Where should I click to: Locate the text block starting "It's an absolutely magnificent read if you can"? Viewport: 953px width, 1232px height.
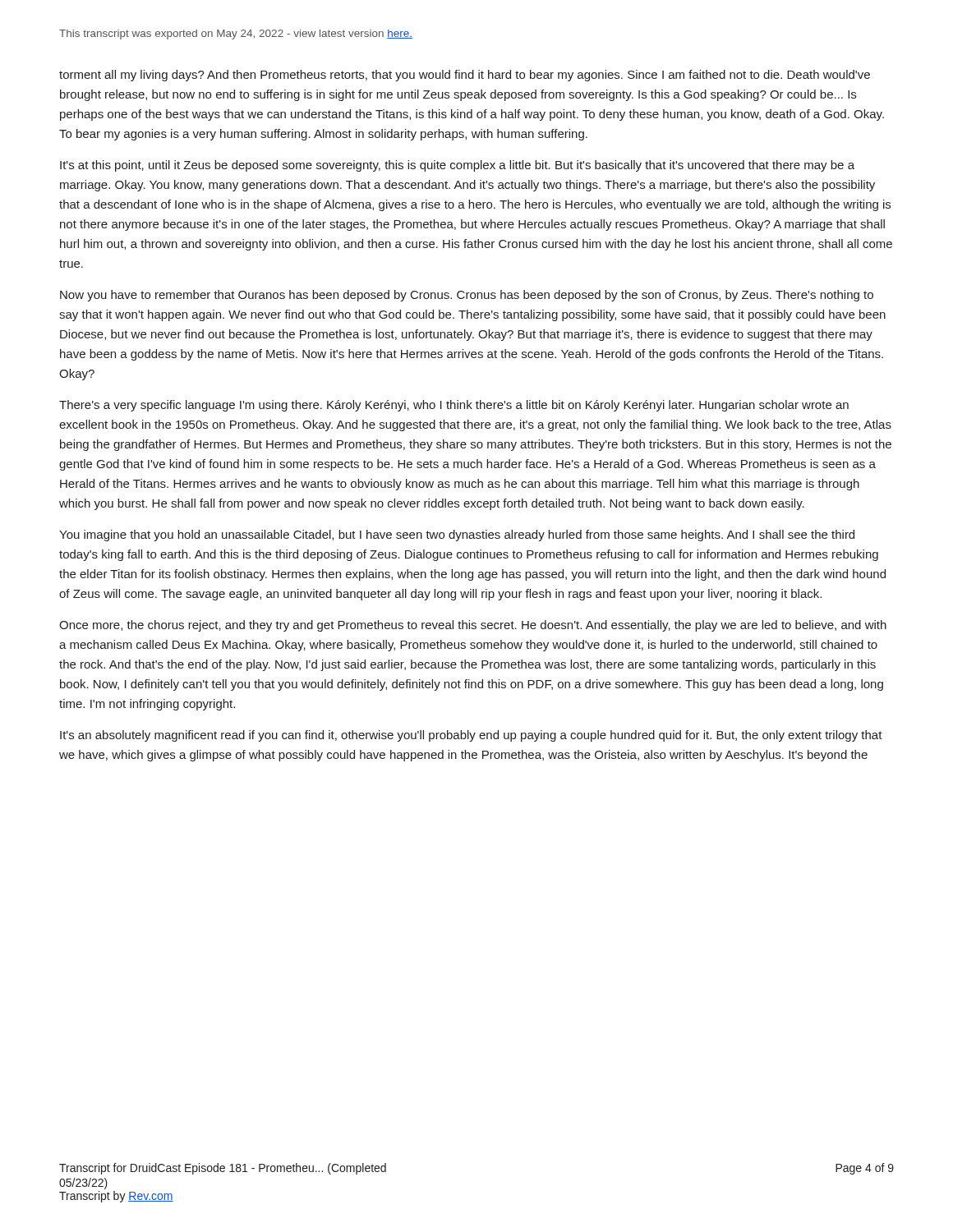470,744
